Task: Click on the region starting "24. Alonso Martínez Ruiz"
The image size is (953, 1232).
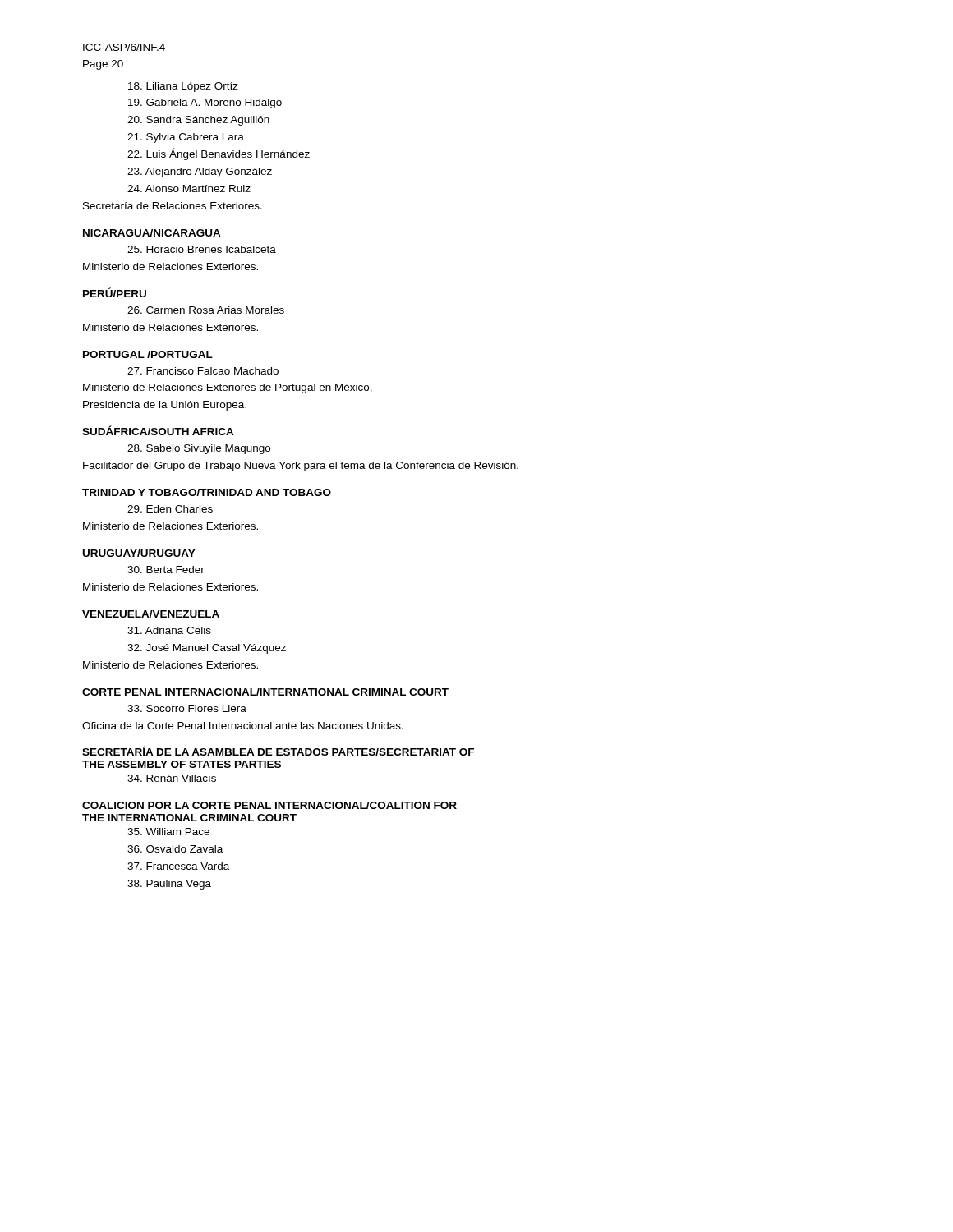Action: pos(189,188)
